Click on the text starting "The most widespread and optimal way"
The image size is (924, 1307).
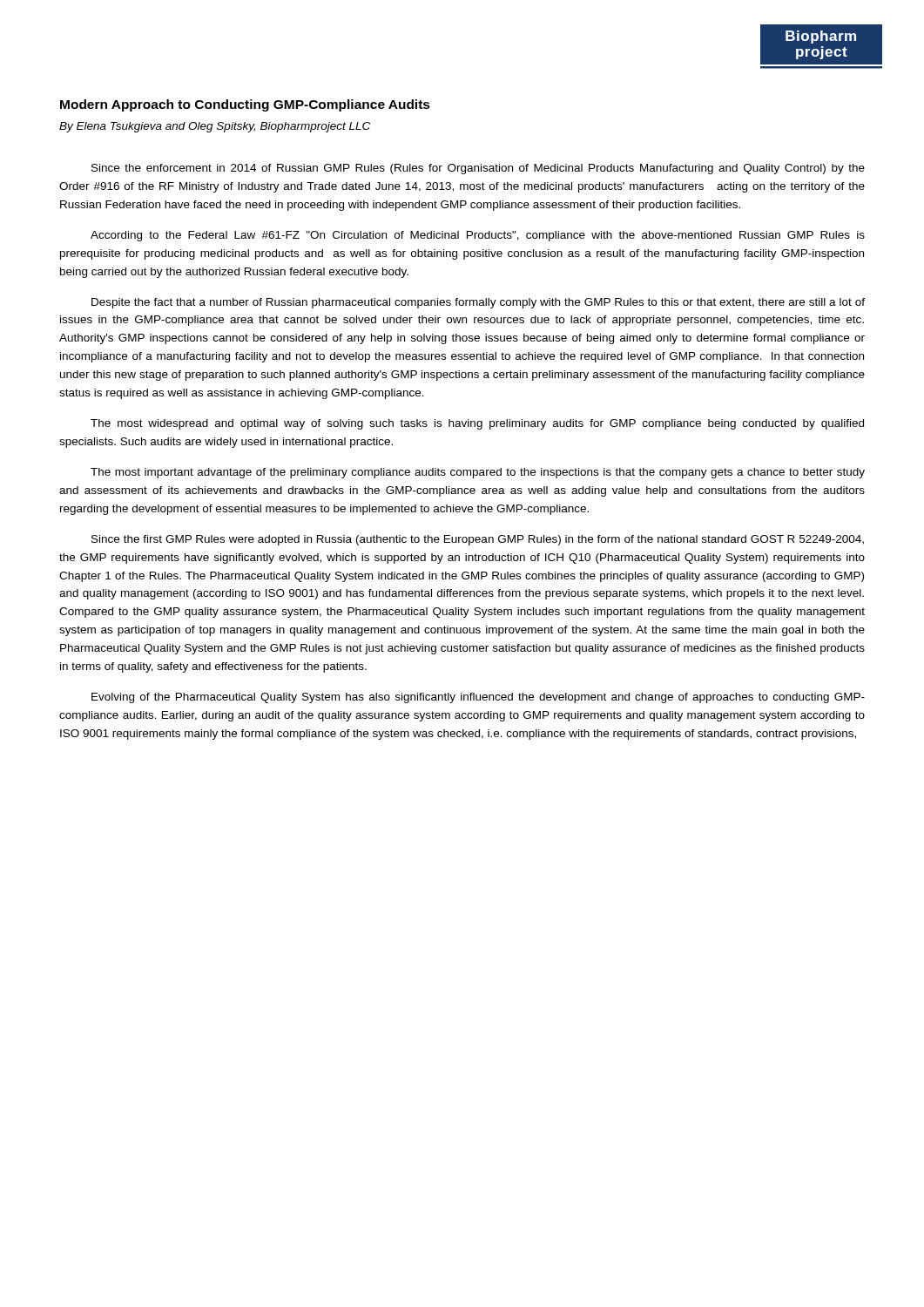click(462, 432)
